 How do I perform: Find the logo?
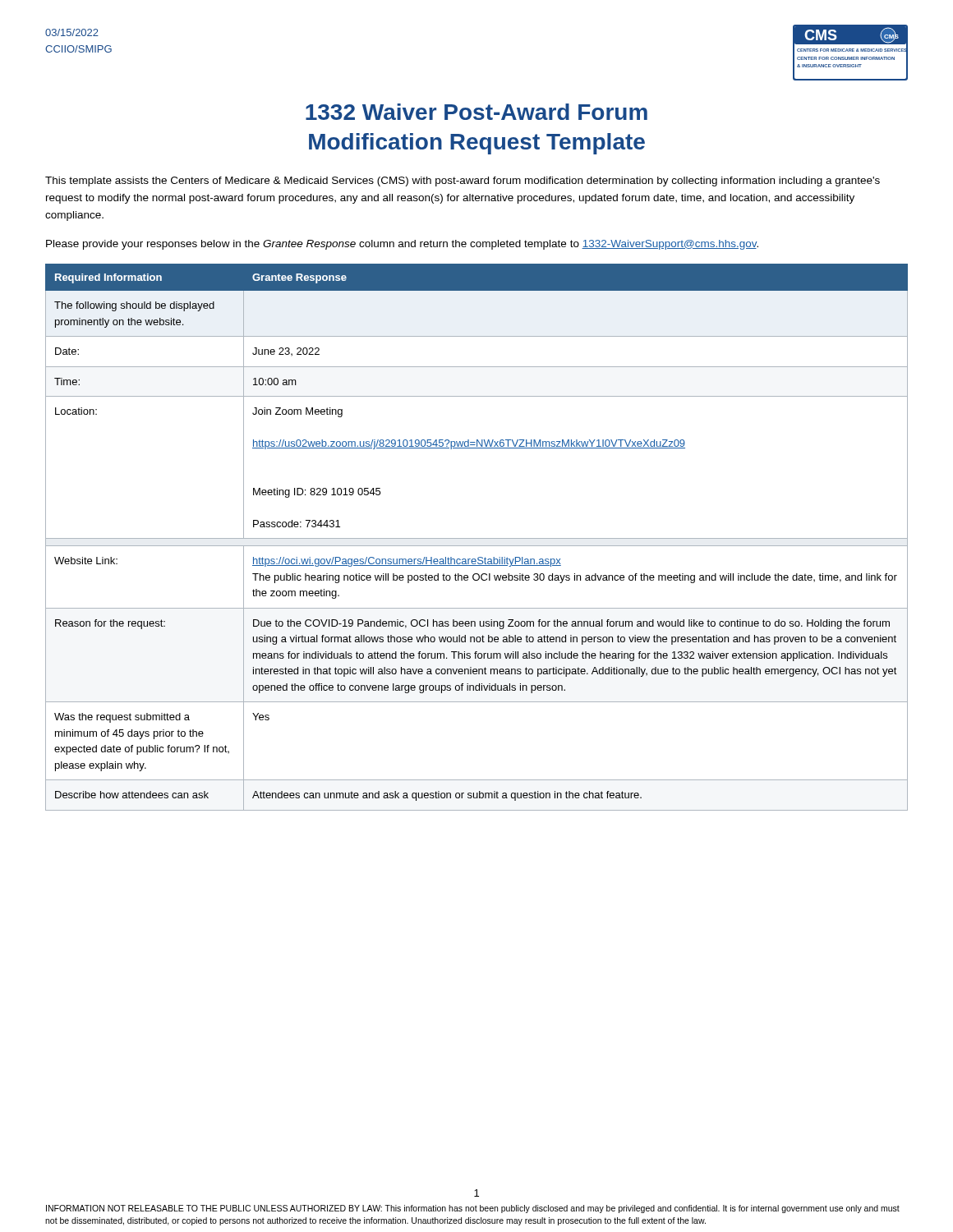tap(850, 54)
